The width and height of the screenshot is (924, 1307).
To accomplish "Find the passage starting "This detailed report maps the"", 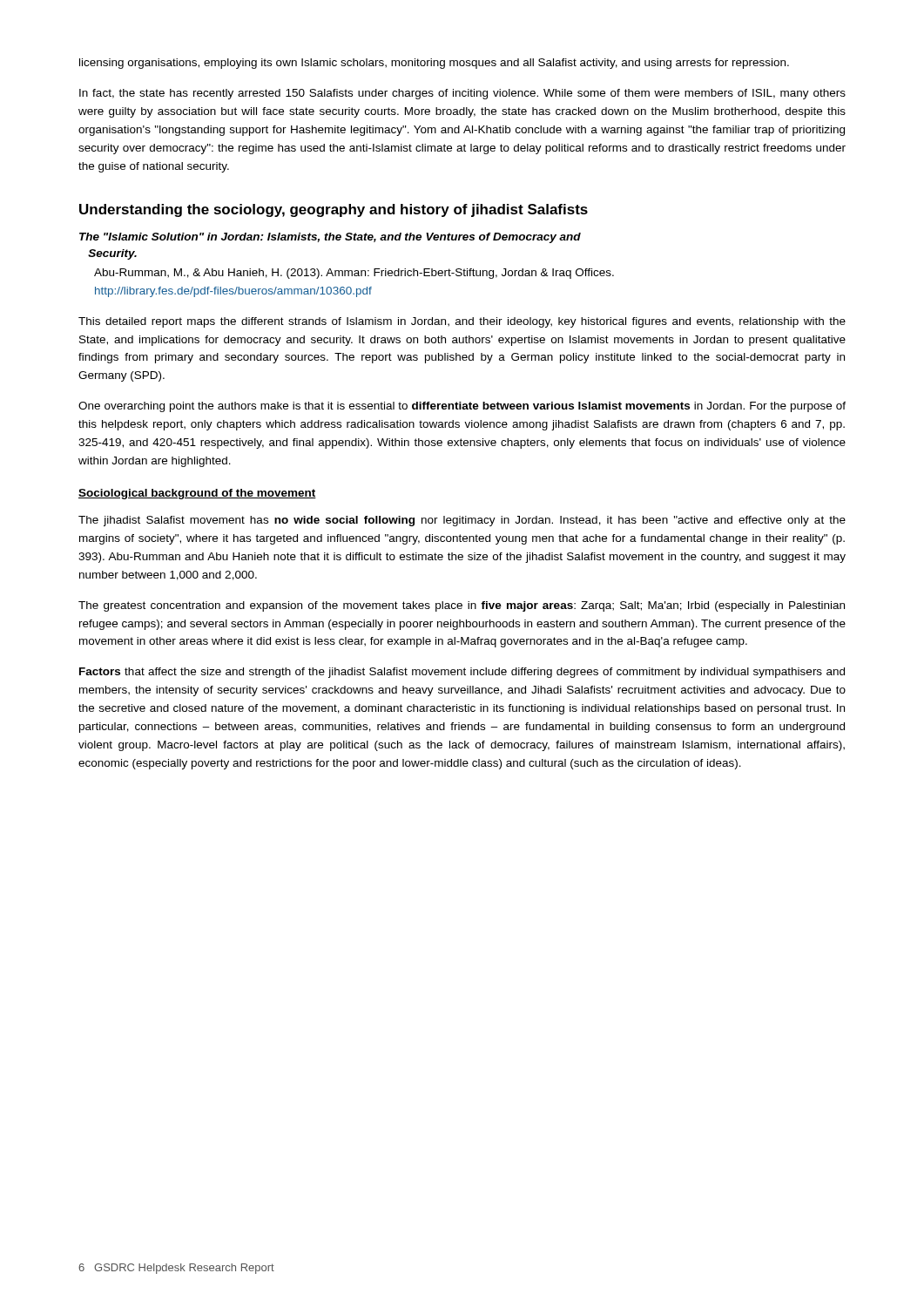I will pyautogui.click(x=462, y=349).
